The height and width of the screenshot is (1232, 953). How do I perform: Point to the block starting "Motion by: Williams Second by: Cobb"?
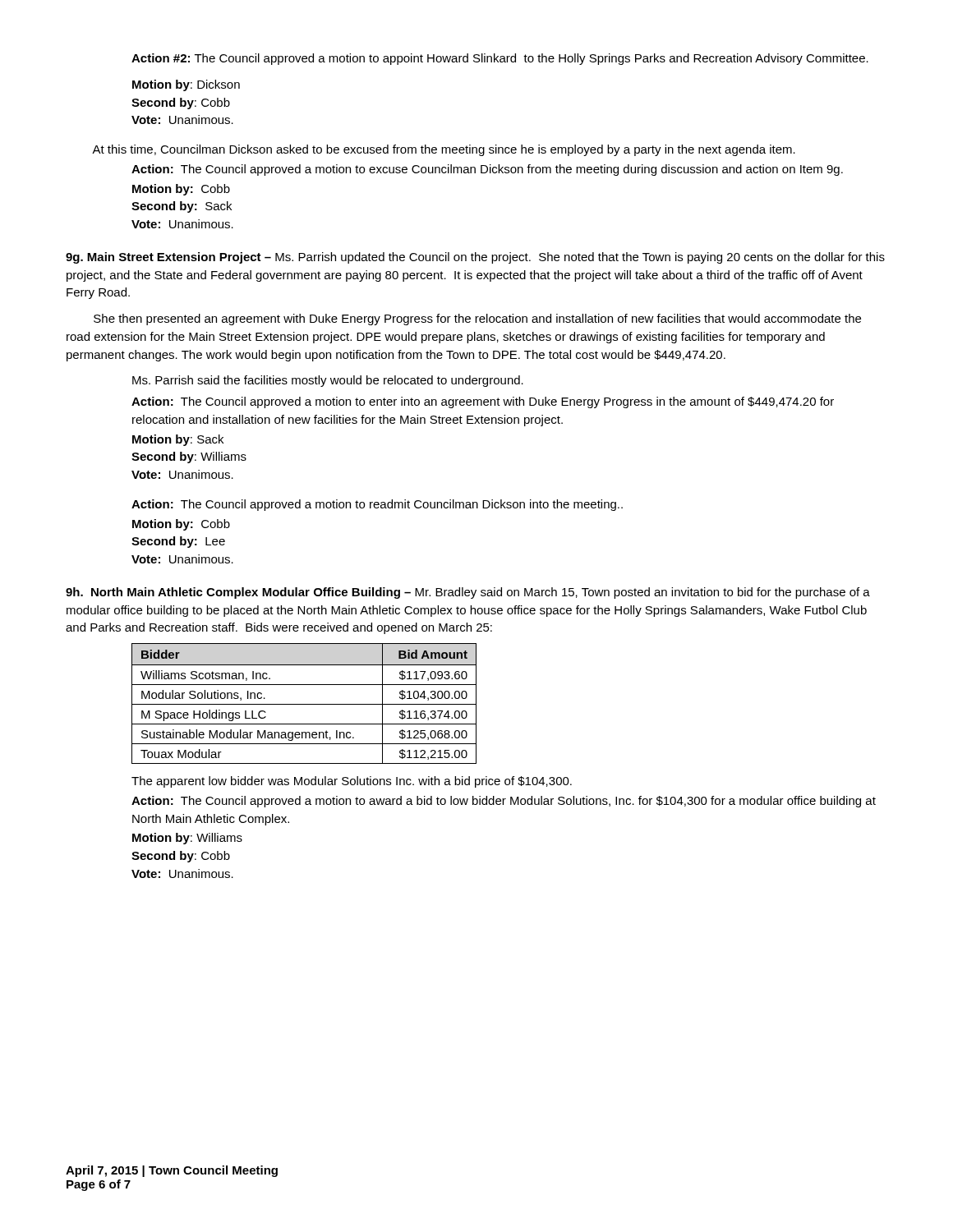[x=187, y=855]
